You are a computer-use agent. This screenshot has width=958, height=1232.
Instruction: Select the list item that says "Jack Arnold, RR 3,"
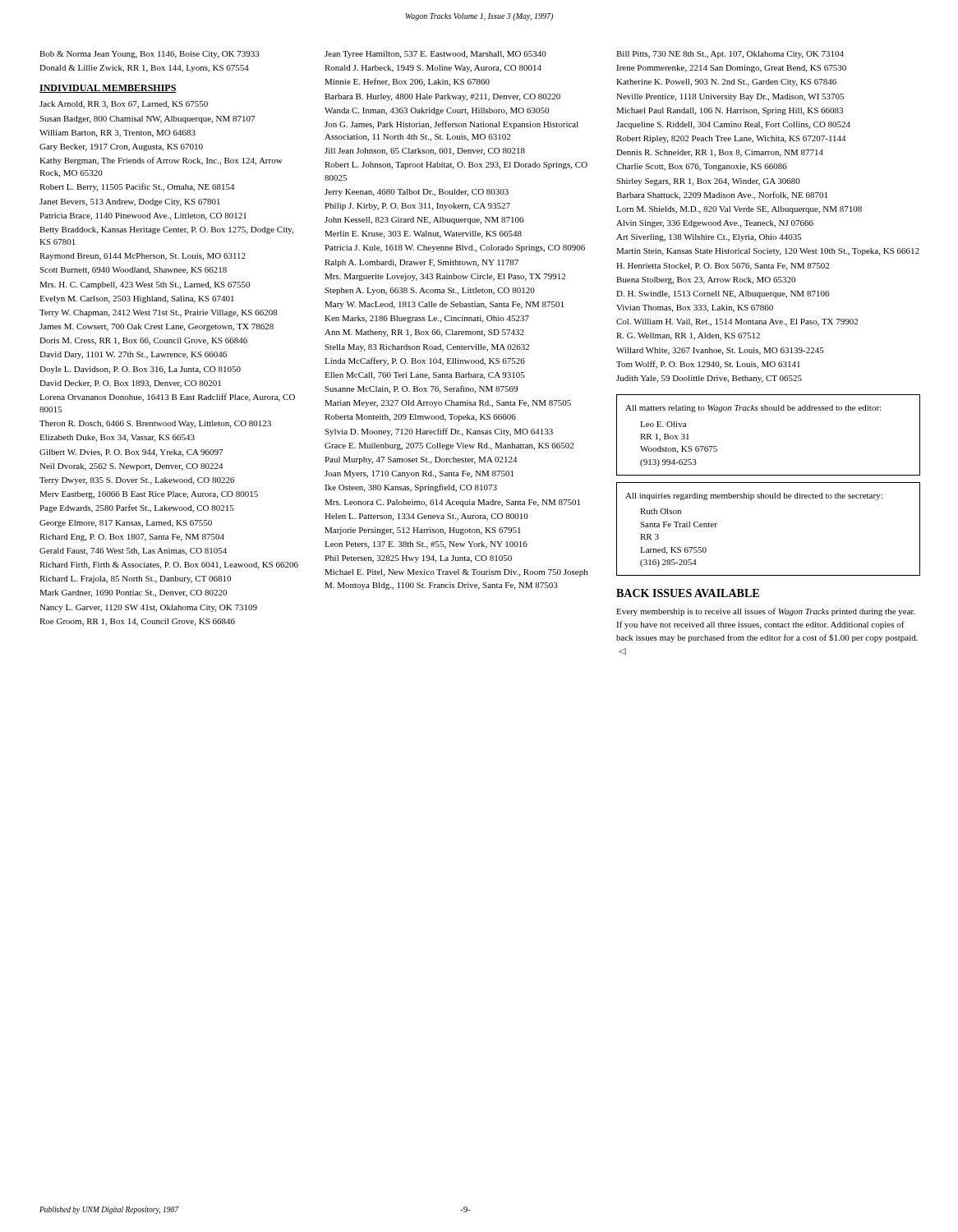coord(124,104)
